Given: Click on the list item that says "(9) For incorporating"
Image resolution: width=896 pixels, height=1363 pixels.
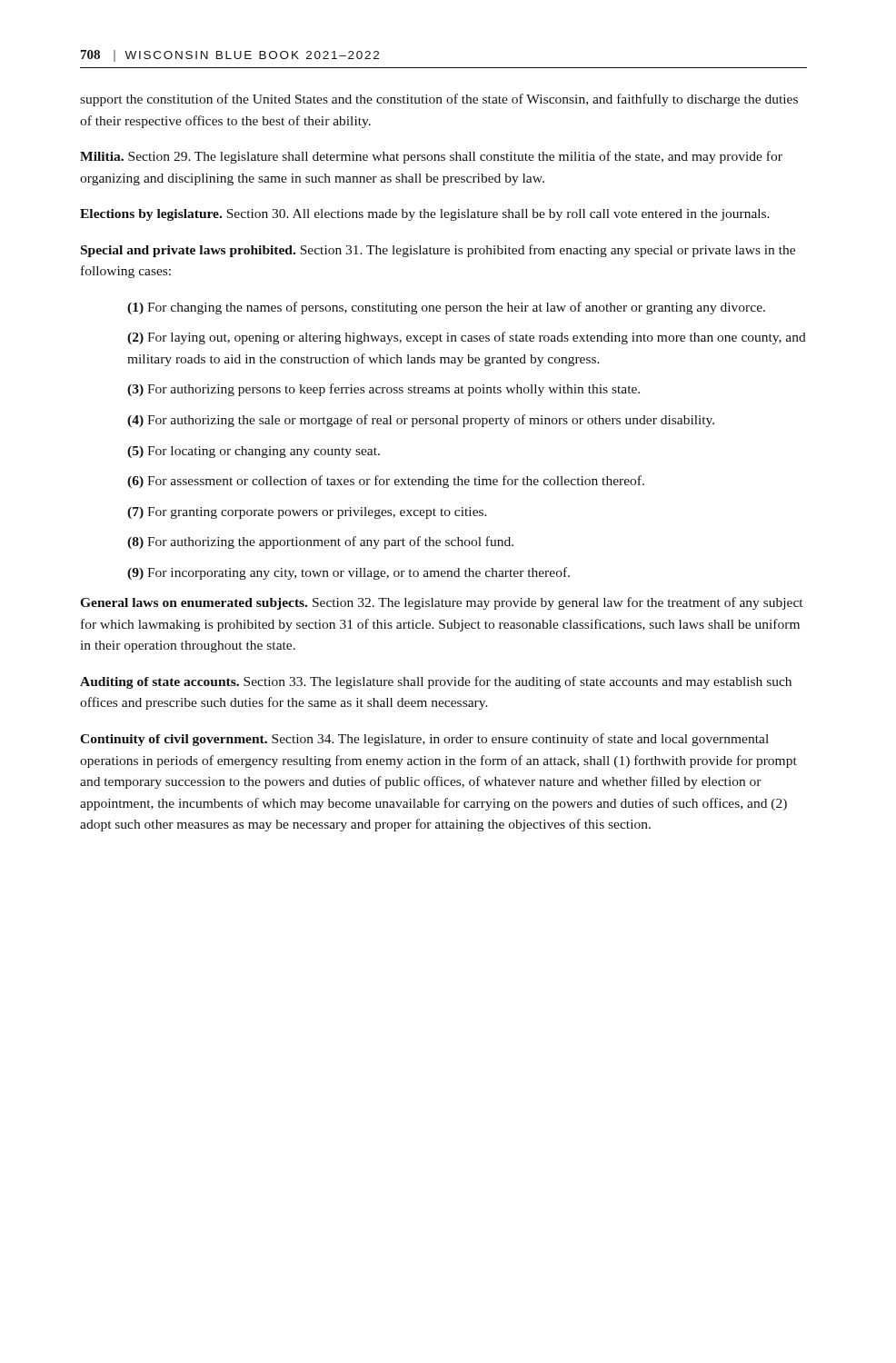Looking at the screenshot, I should point(349,572).
